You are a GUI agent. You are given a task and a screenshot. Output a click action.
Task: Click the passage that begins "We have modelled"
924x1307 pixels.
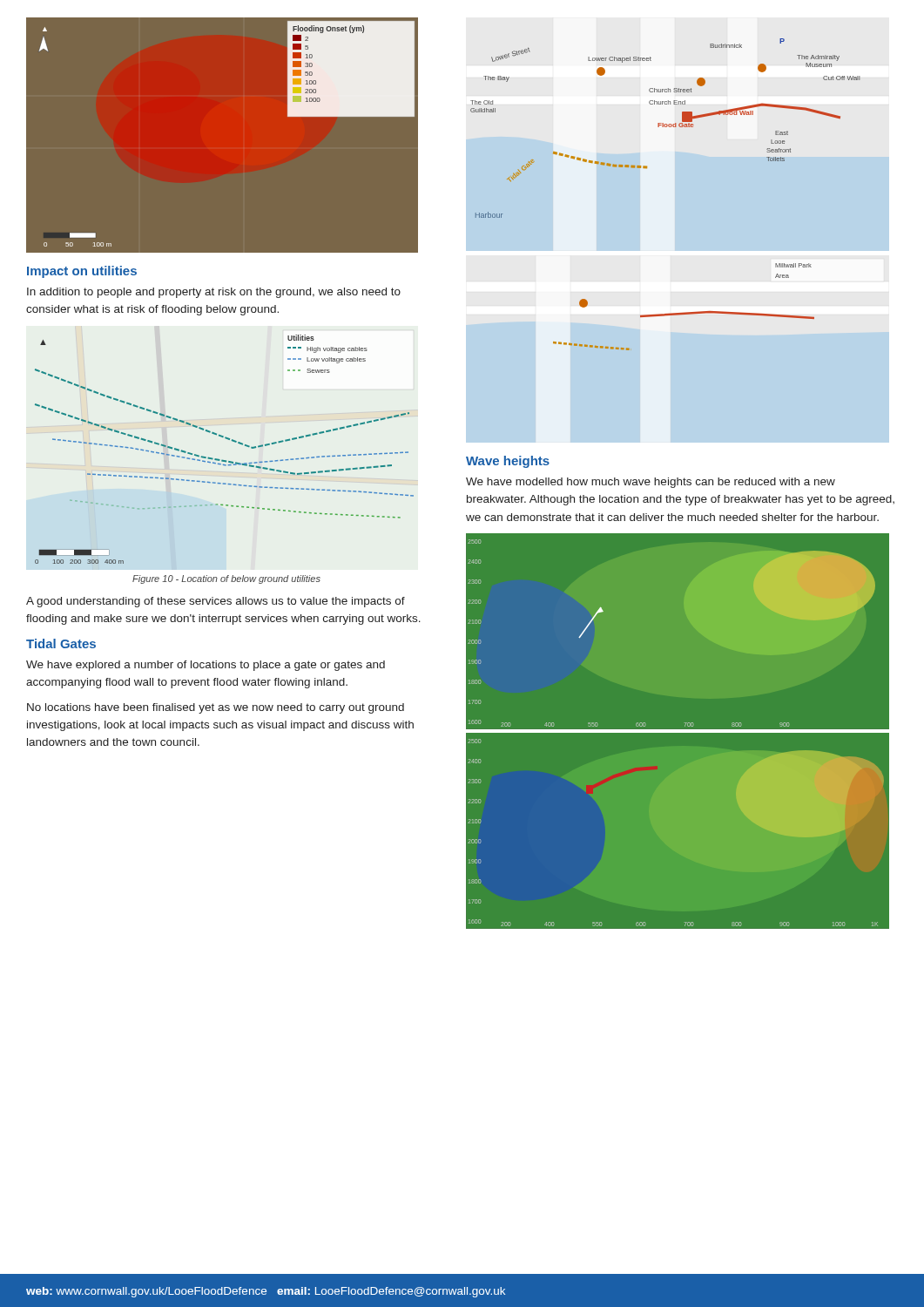pyautogui.click(x=681, y=499)
